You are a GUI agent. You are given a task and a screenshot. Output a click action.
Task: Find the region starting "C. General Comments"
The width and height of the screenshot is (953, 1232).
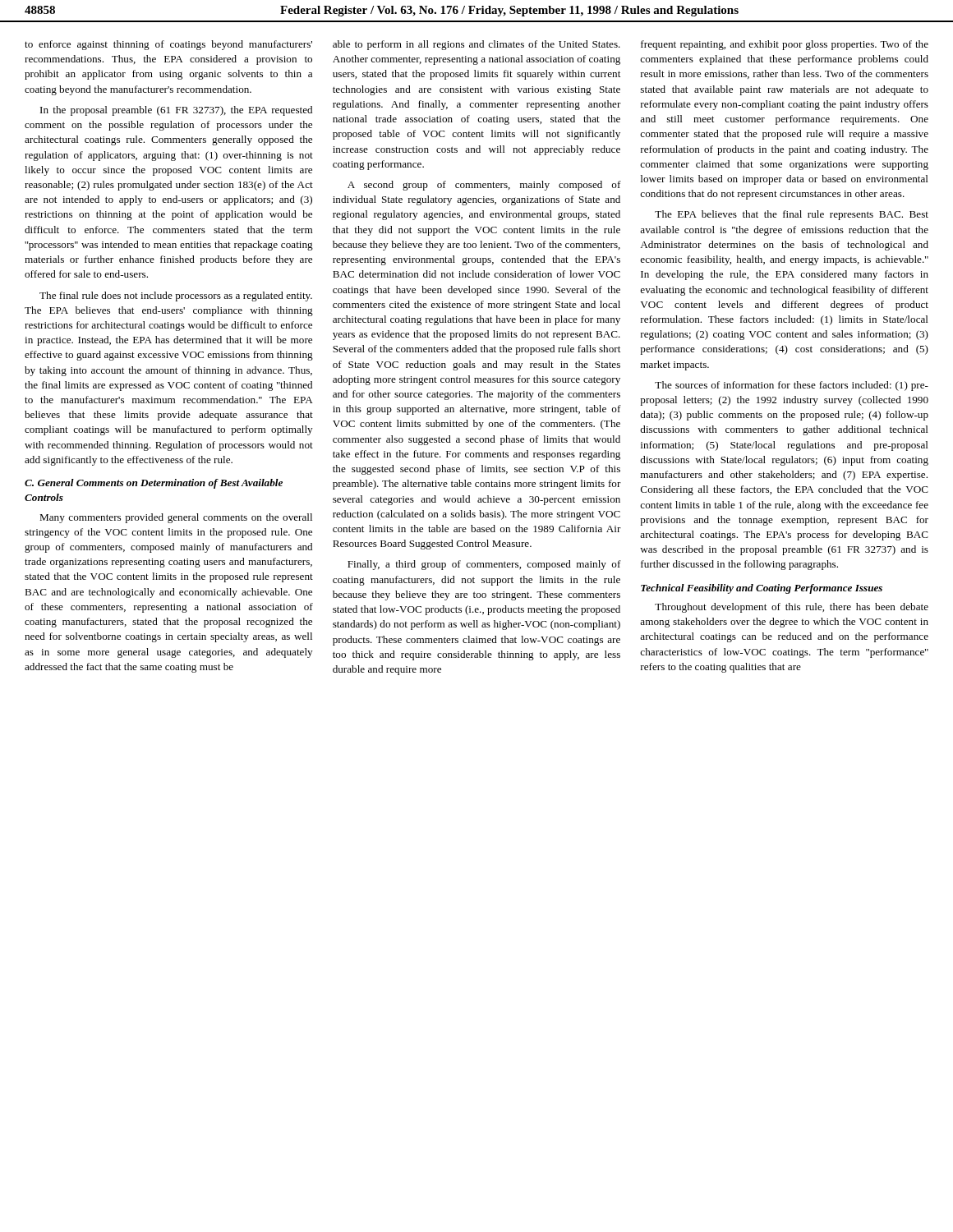pyautogui.click(x=154, y=490)
